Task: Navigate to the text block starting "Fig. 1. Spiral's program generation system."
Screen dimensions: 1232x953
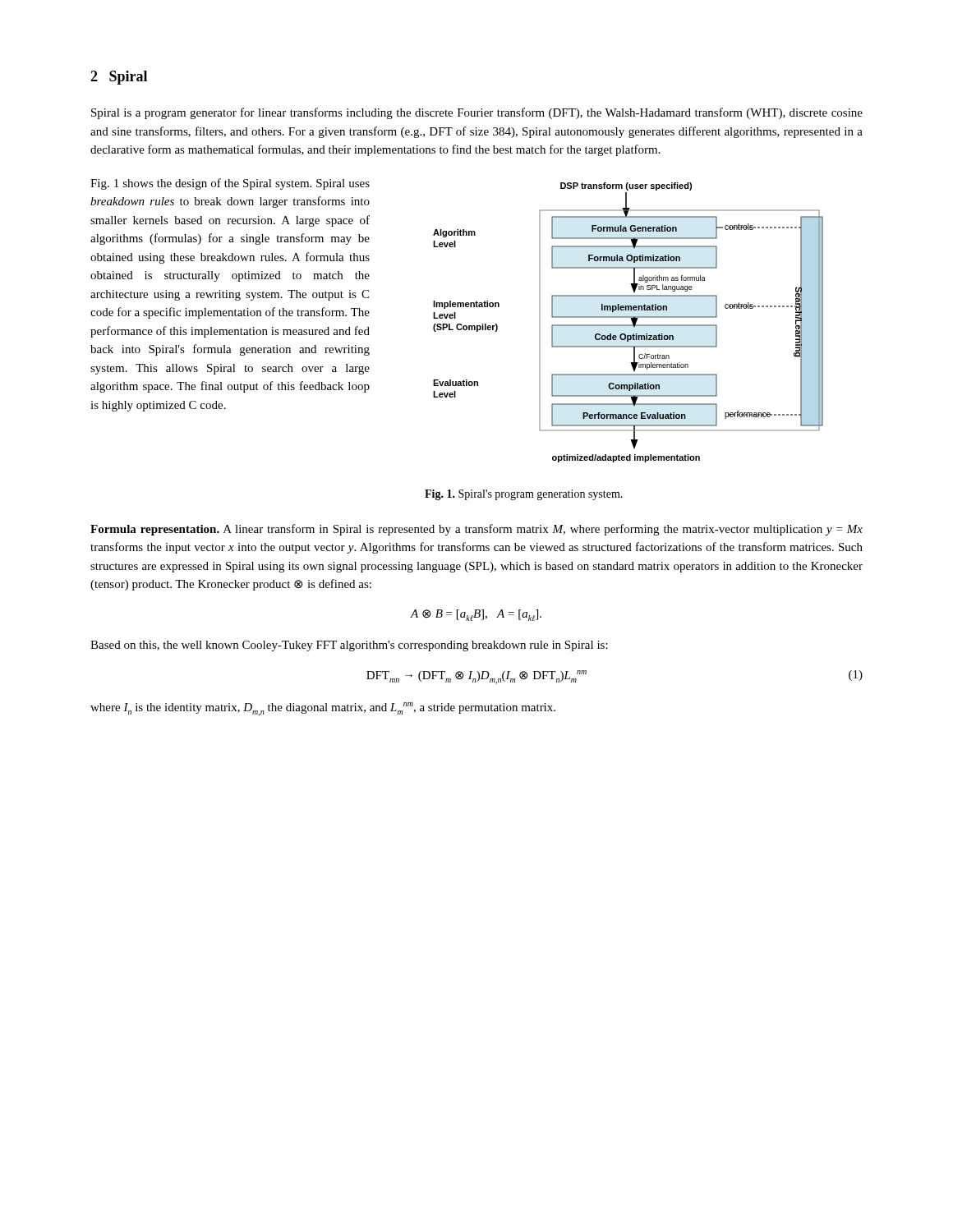Action: pyautogui.click(x=524, y=494)
